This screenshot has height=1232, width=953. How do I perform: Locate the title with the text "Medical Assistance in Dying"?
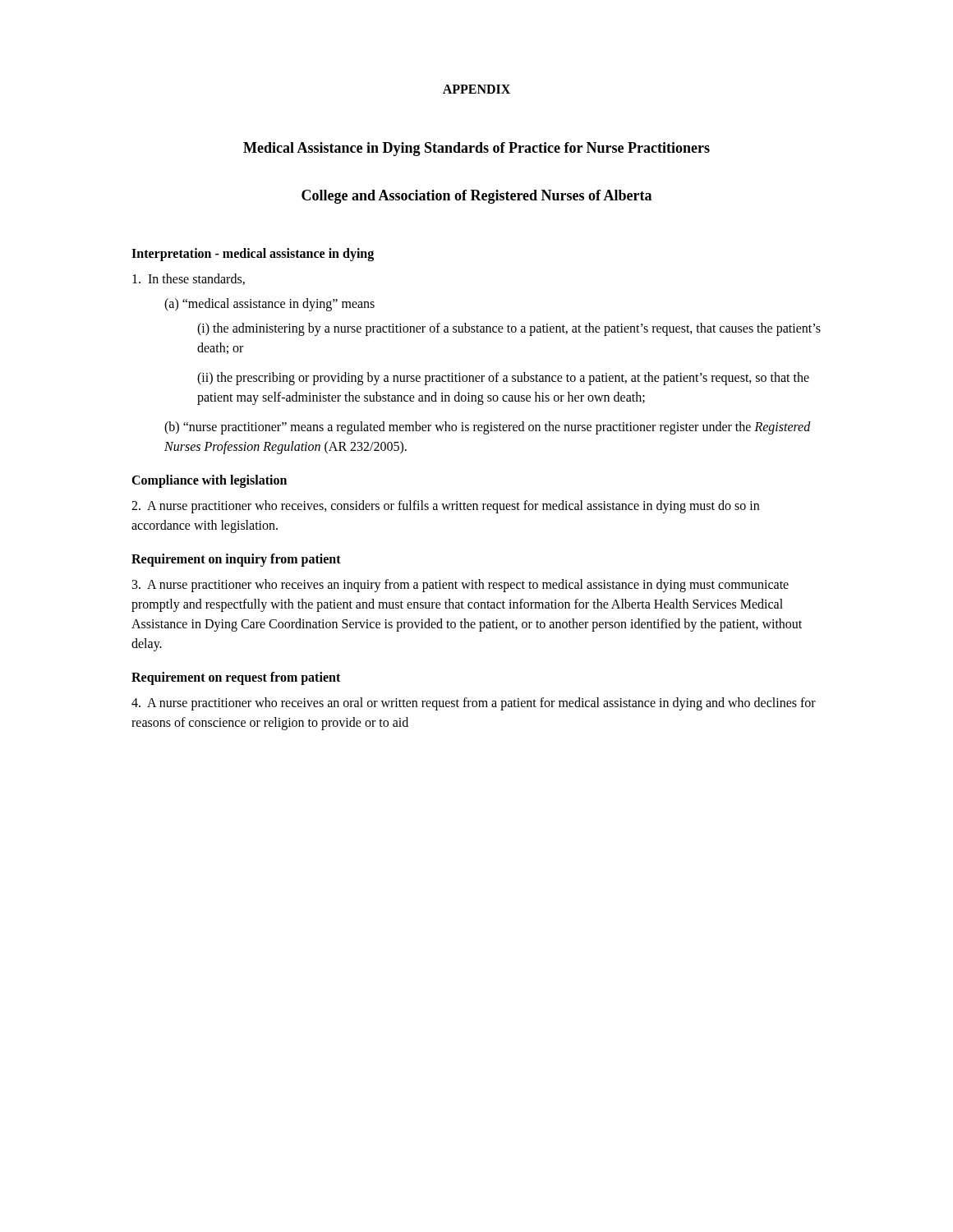(x=476, y=149)
